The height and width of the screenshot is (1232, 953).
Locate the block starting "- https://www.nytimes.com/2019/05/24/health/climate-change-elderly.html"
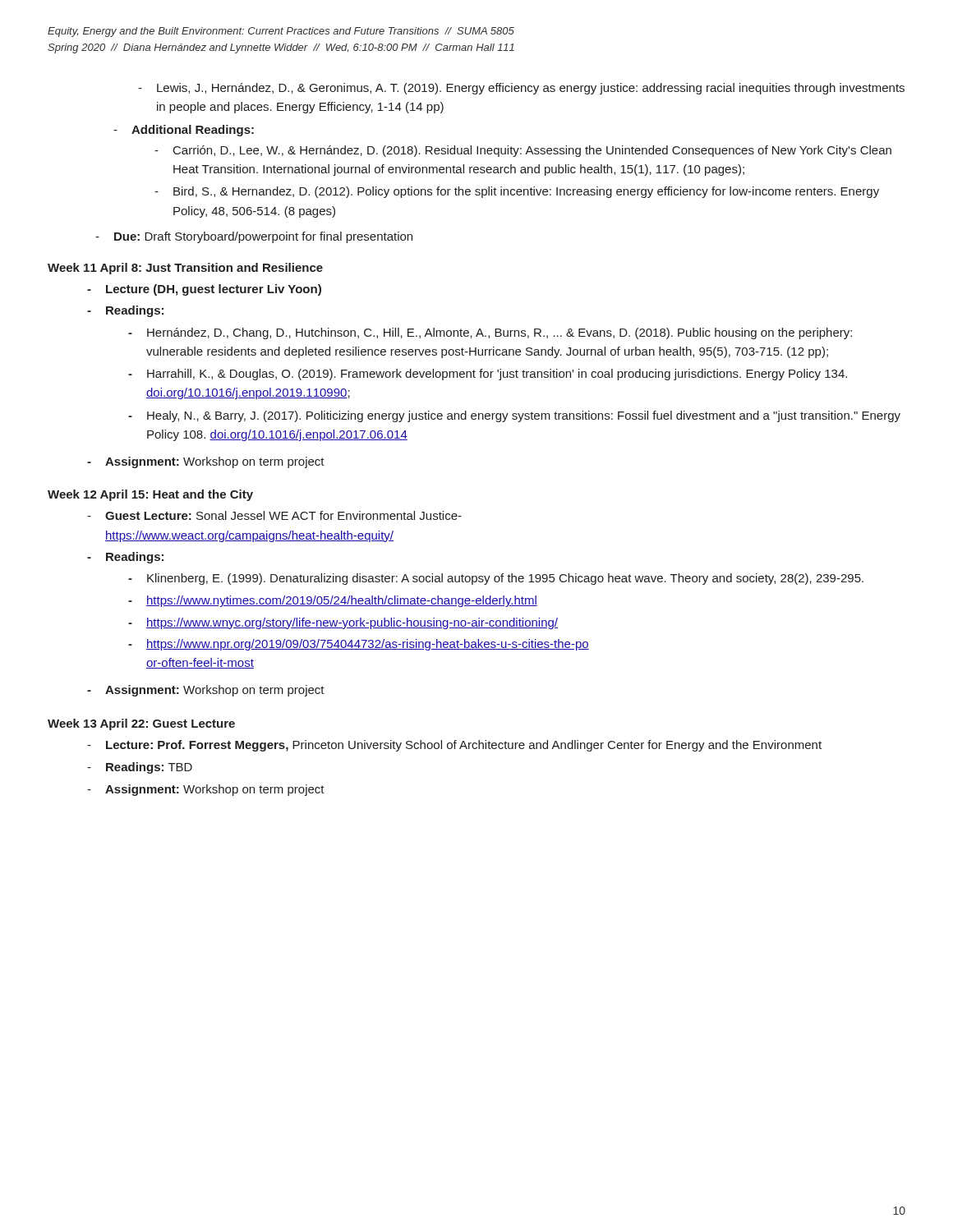333,600
